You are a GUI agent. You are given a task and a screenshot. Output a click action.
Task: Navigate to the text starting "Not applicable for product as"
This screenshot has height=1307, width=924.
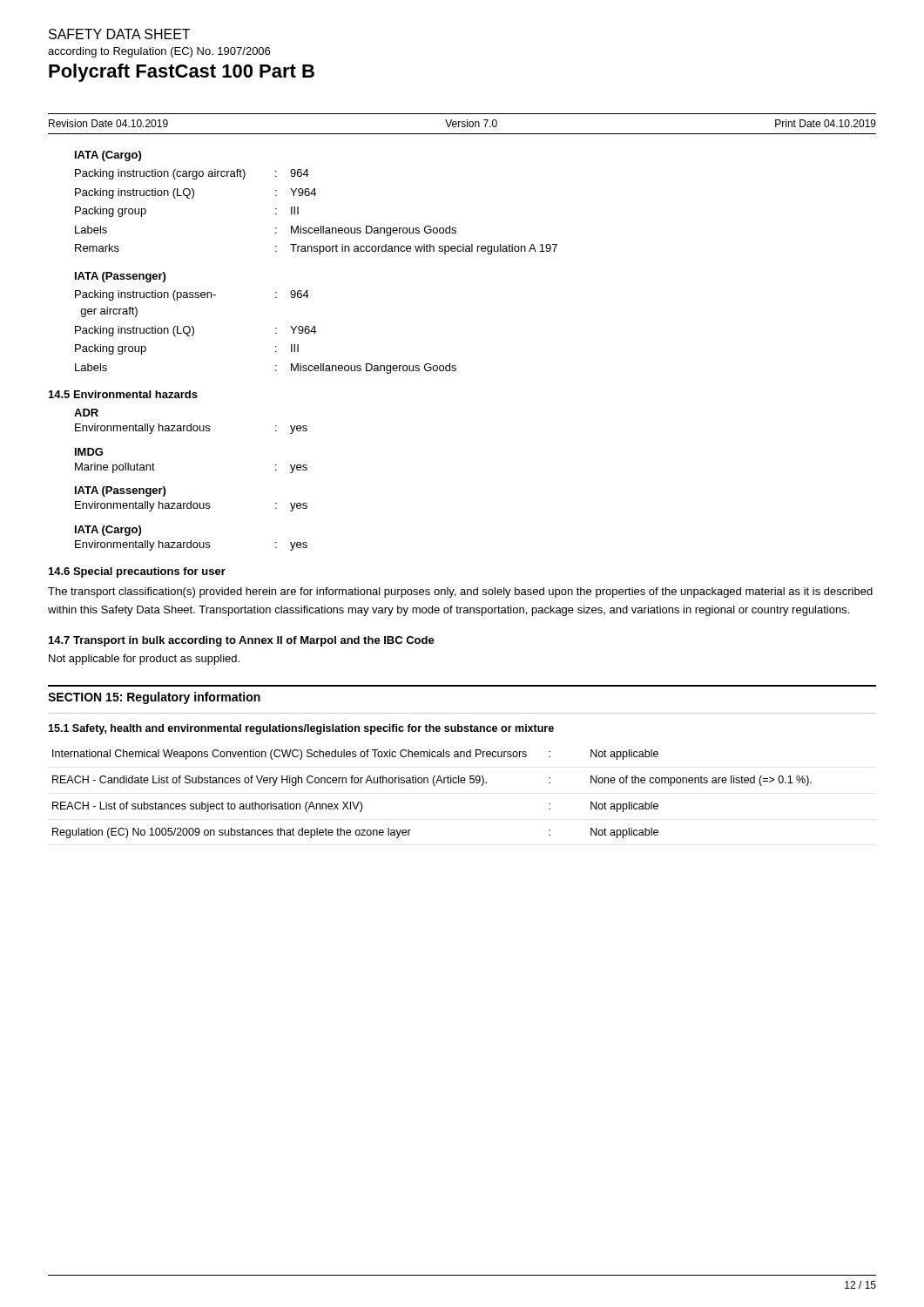pyautogui.click(x=144, y=658)
